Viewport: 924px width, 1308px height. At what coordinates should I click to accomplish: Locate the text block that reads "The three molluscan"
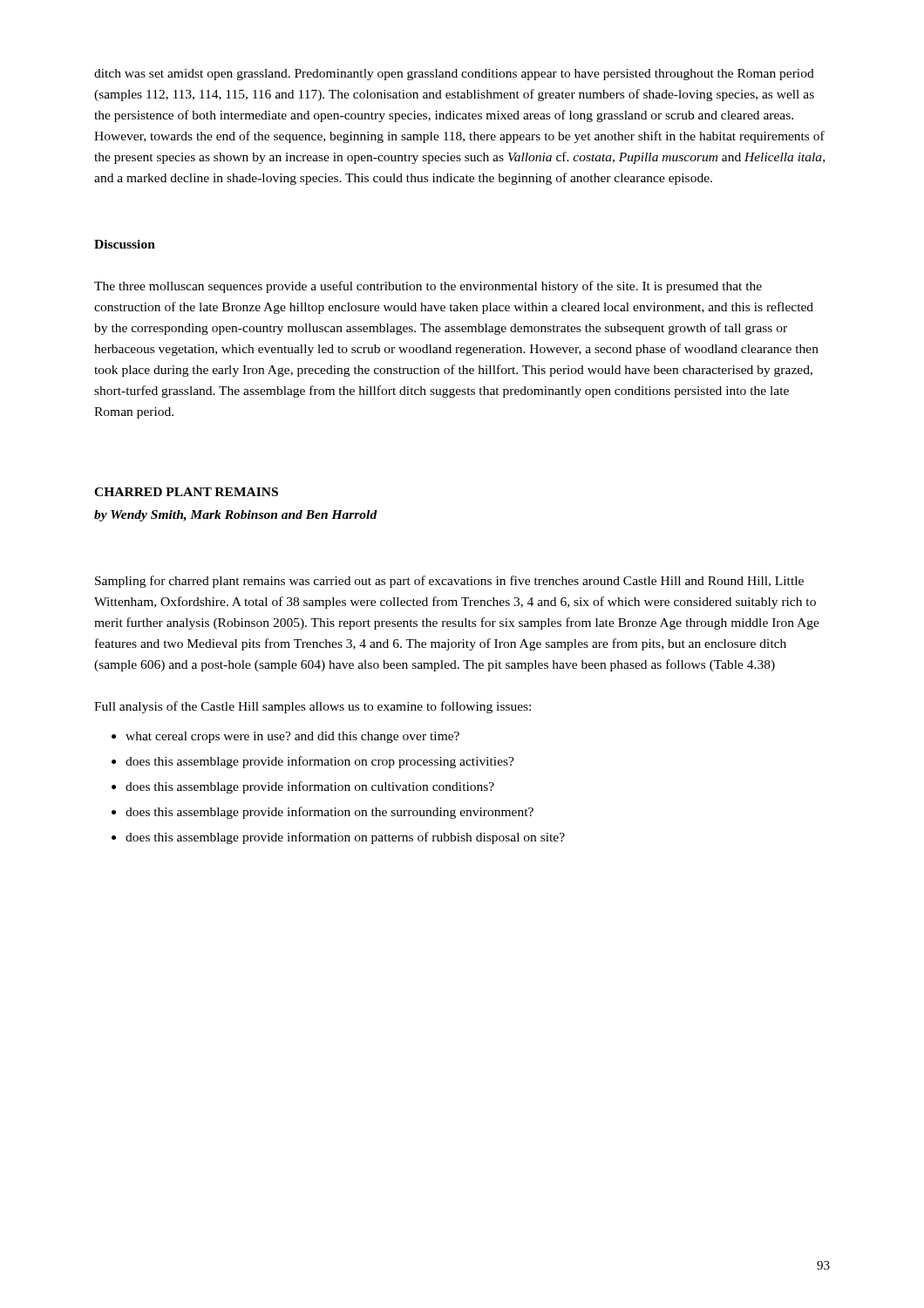pos(462,349)
